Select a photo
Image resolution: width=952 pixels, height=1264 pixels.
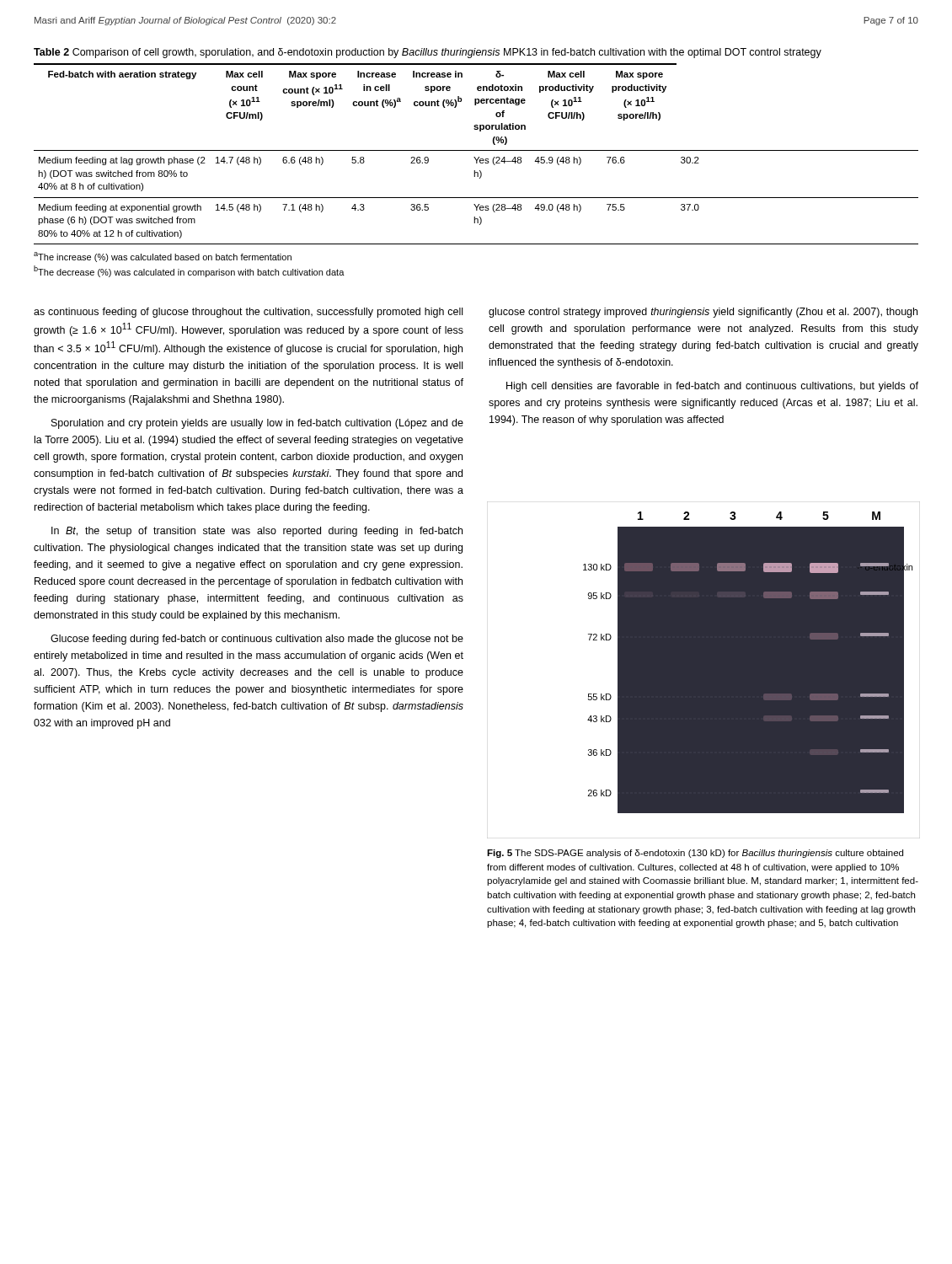click(x=703, y=716)
